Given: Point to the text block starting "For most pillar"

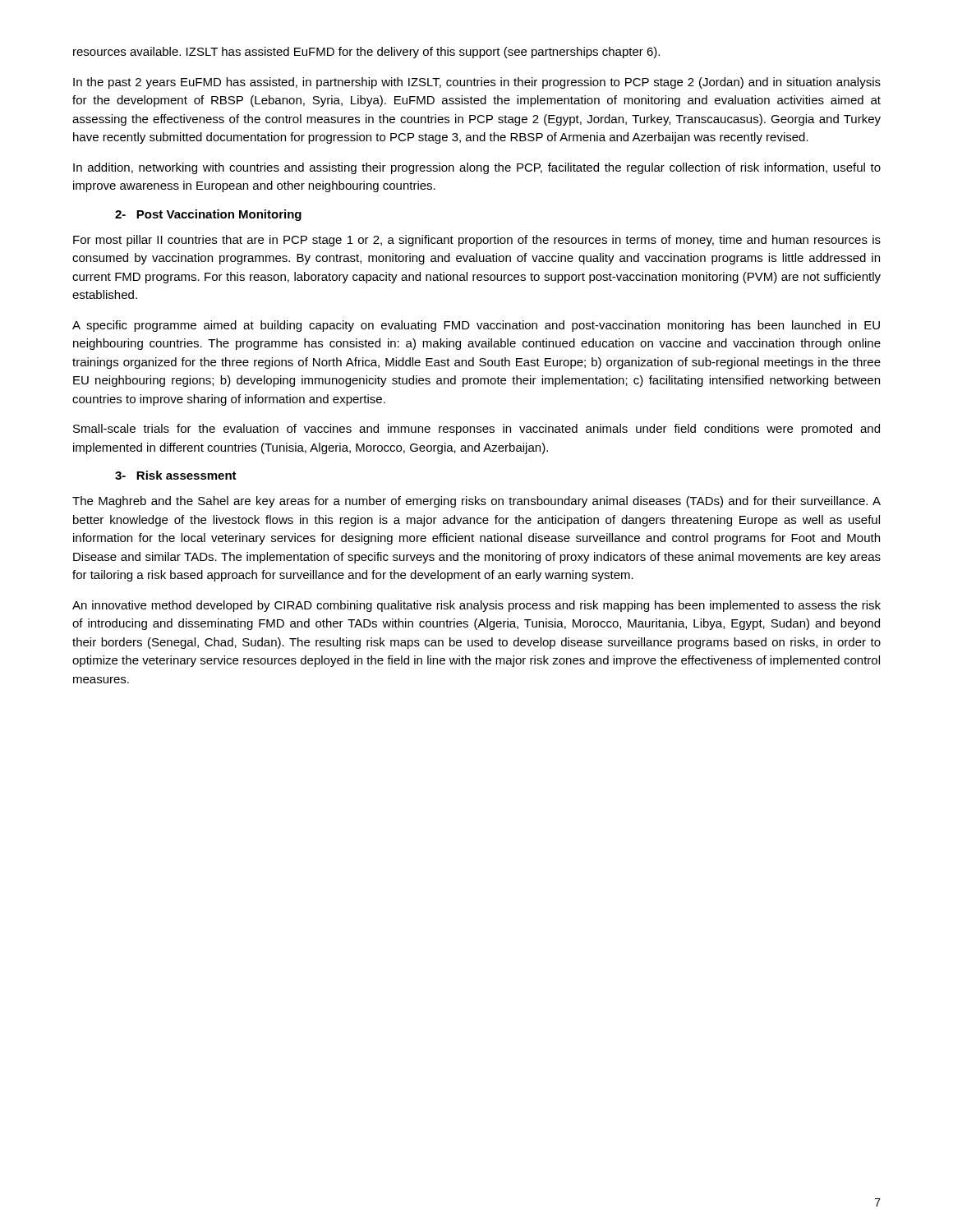Looking at the screenshot, I should (x=476, y=267).
